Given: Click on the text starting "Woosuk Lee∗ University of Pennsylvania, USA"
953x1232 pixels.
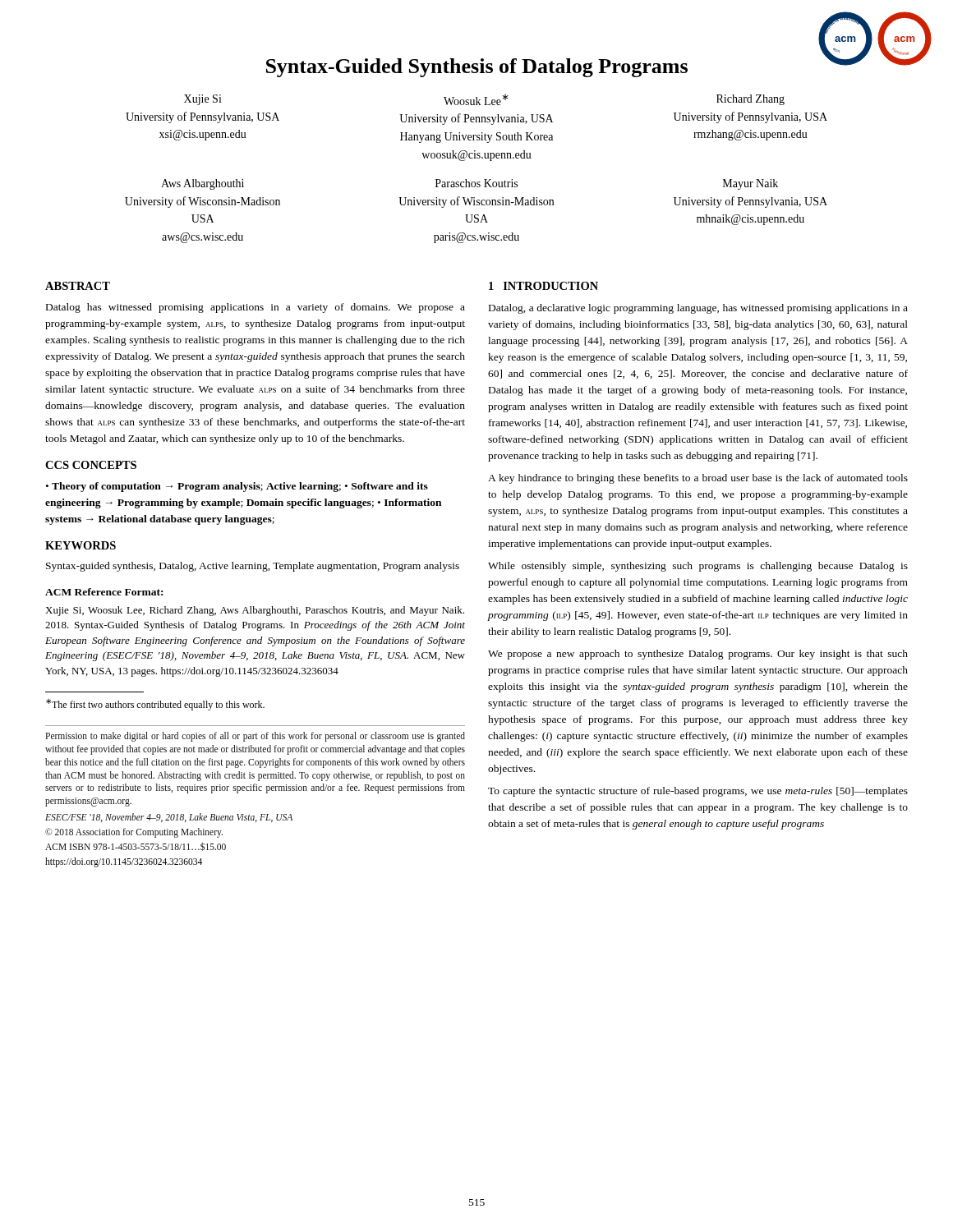Looking at the screenshot, I should click(476, 126).
